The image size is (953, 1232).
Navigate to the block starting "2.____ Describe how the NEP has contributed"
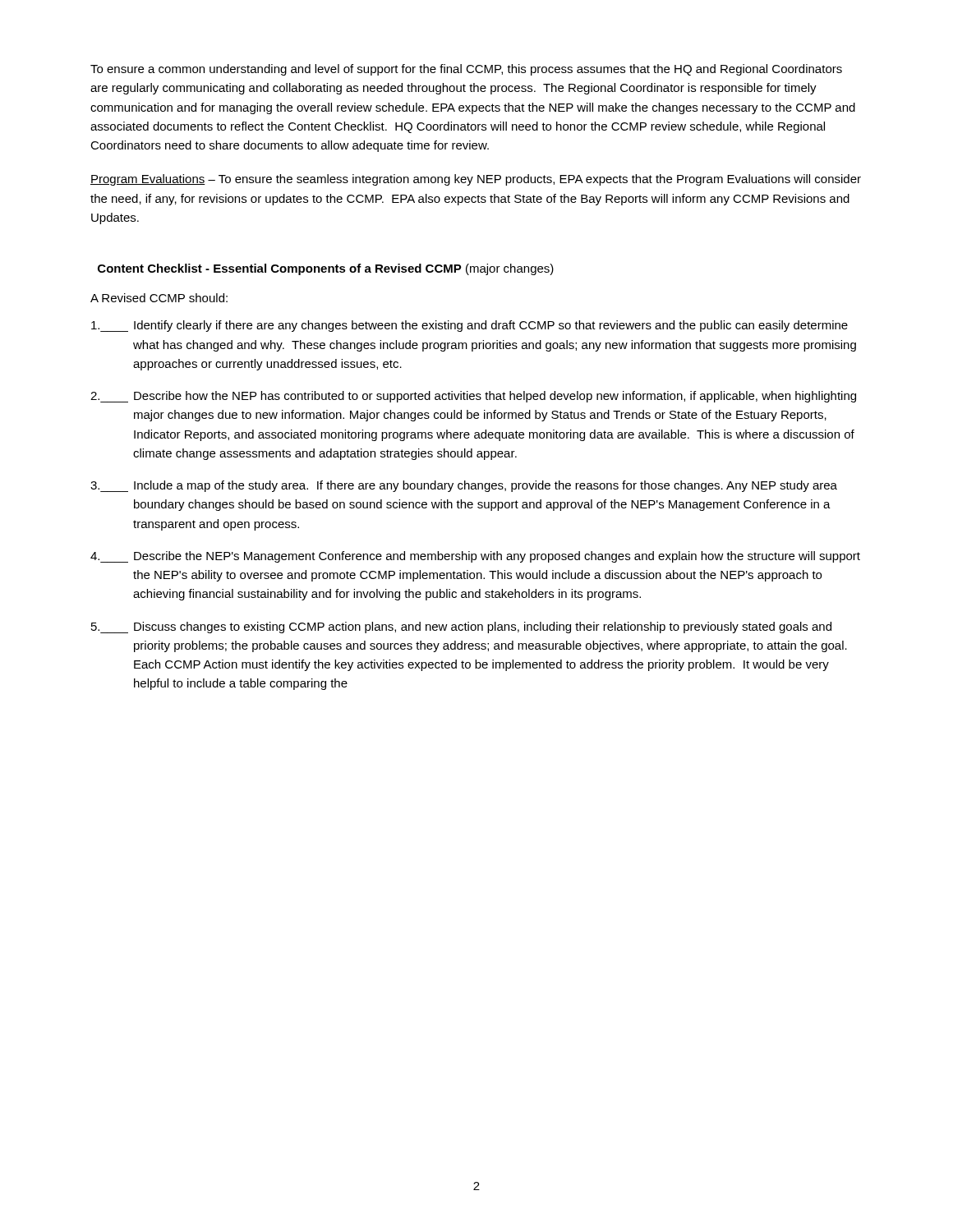coord(476,424)
